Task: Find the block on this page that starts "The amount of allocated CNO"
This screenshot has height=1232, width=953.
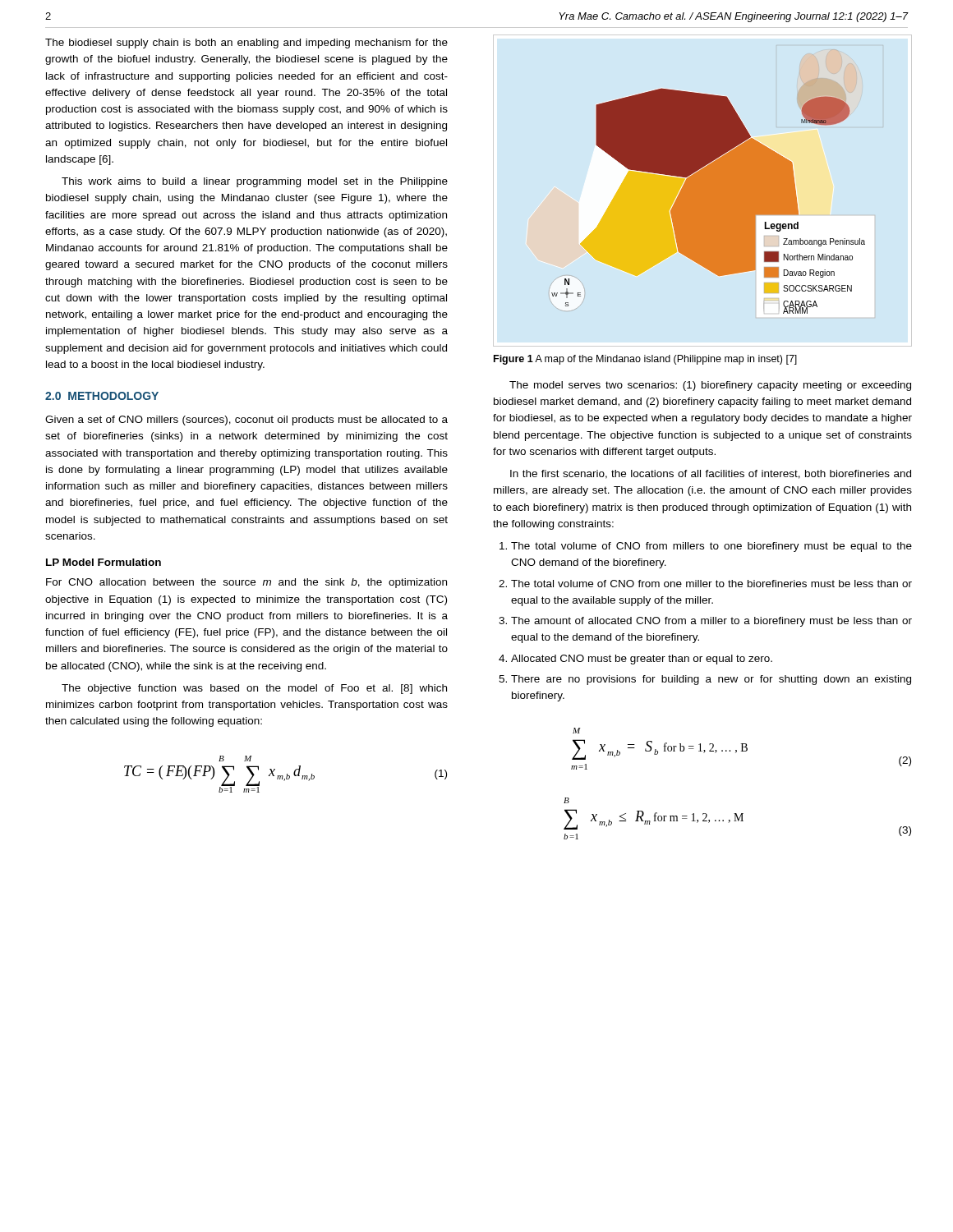Action: 711,629
